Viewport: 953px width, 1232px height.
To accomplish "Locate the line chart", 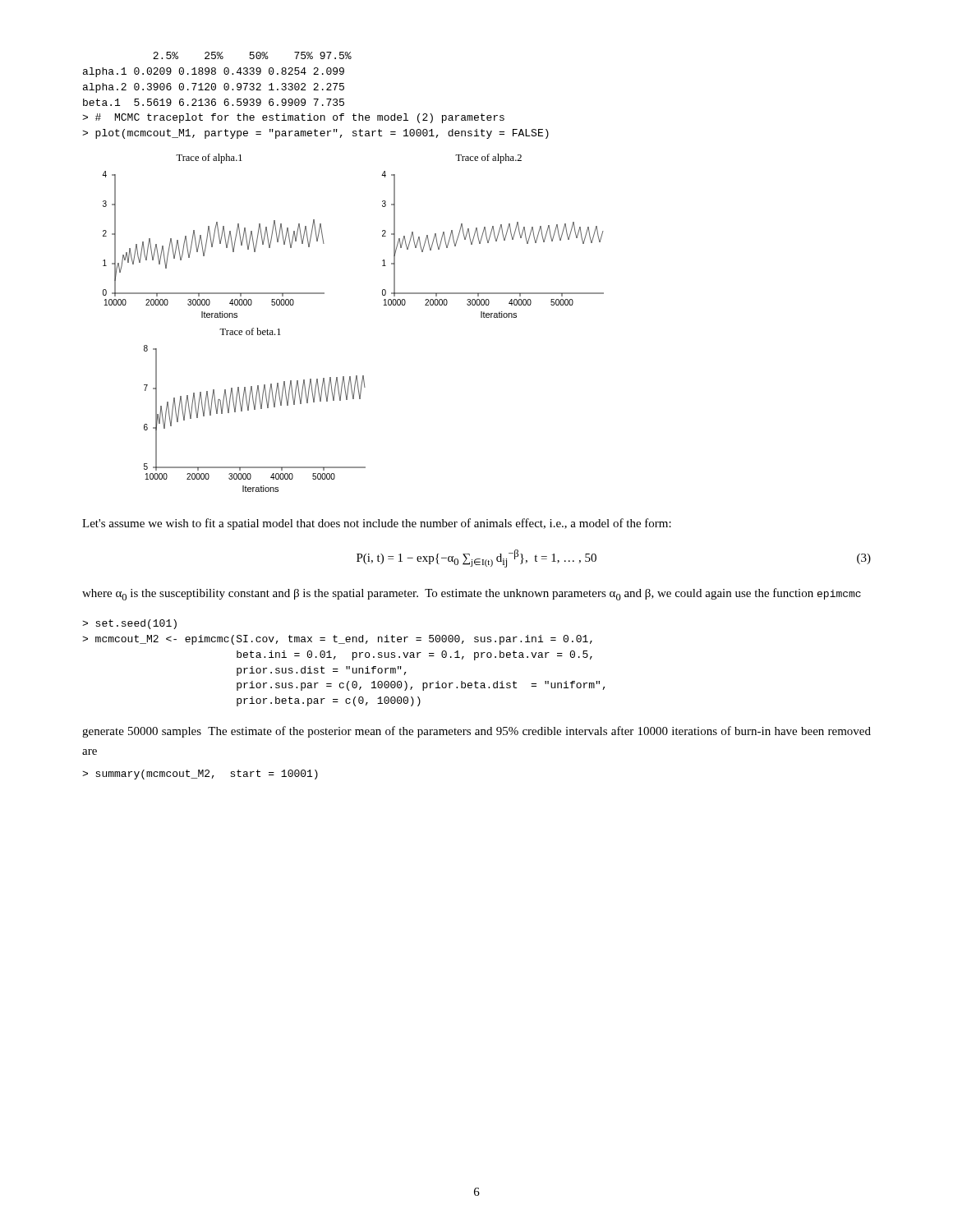I will [x=476, y=326].
